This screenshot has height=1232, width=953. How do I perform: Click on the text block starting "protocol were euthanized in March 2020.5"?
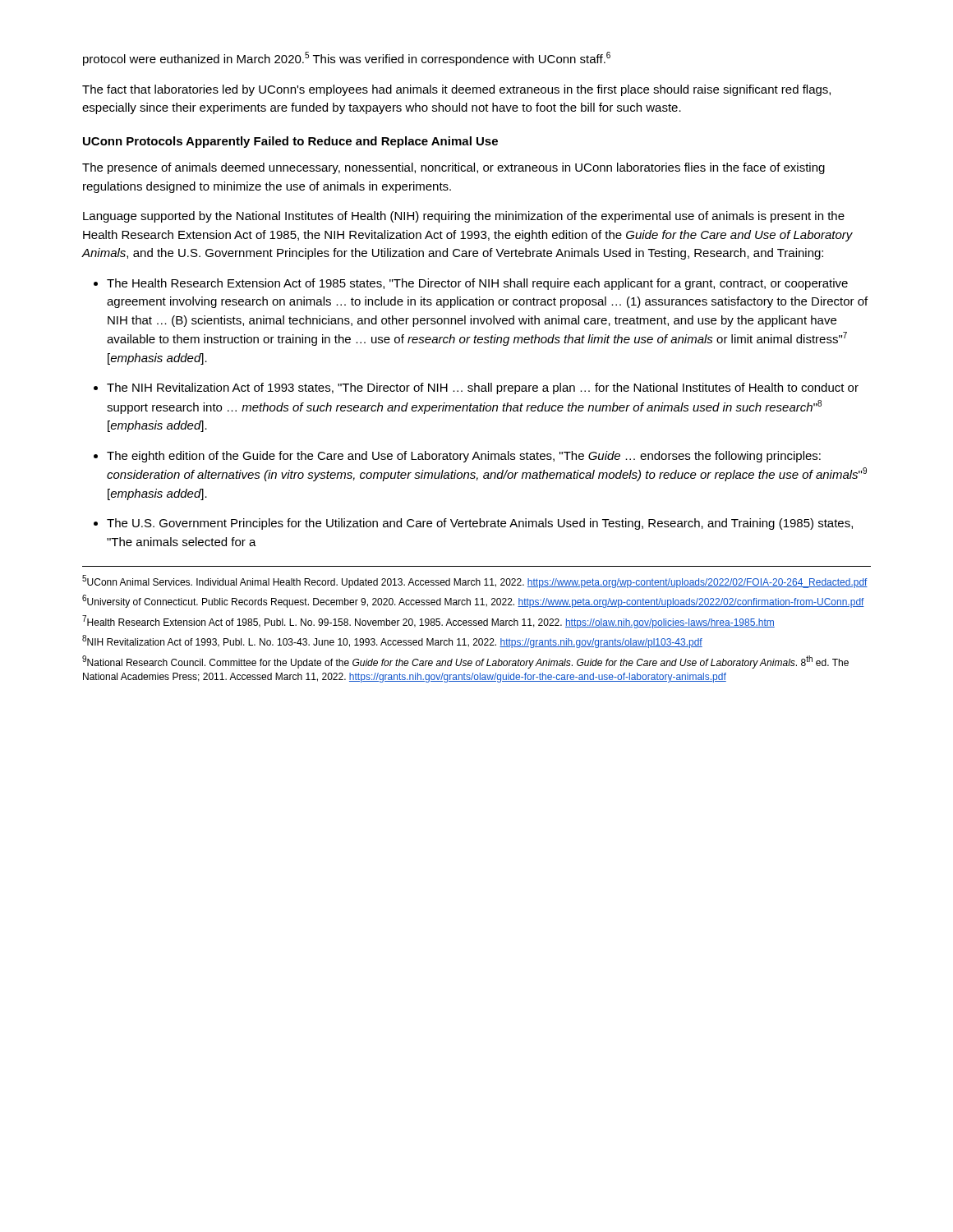[346, 58]
